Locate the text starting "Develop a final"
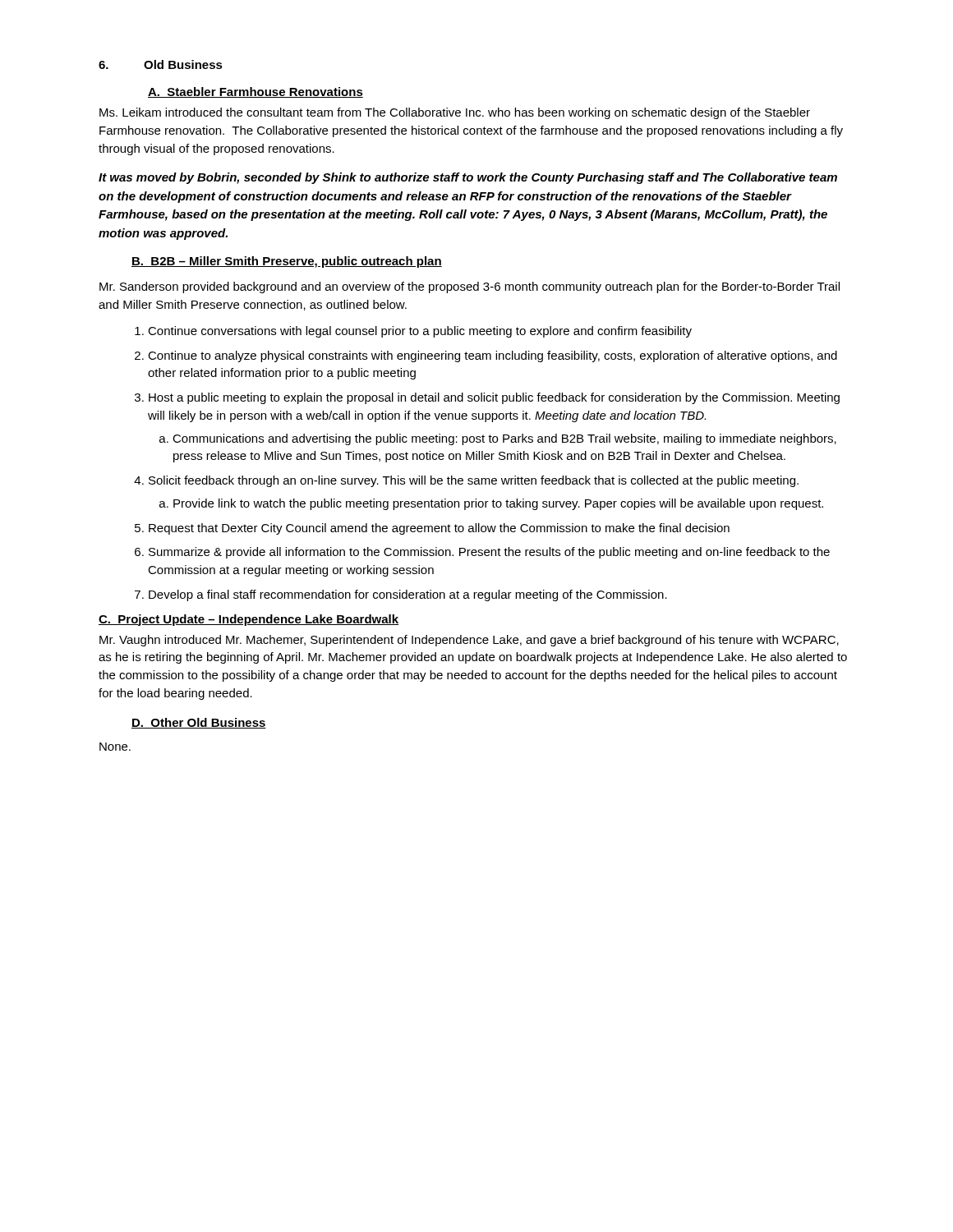The width and height of the screenshot is (953, 1232). coord(408,594)
